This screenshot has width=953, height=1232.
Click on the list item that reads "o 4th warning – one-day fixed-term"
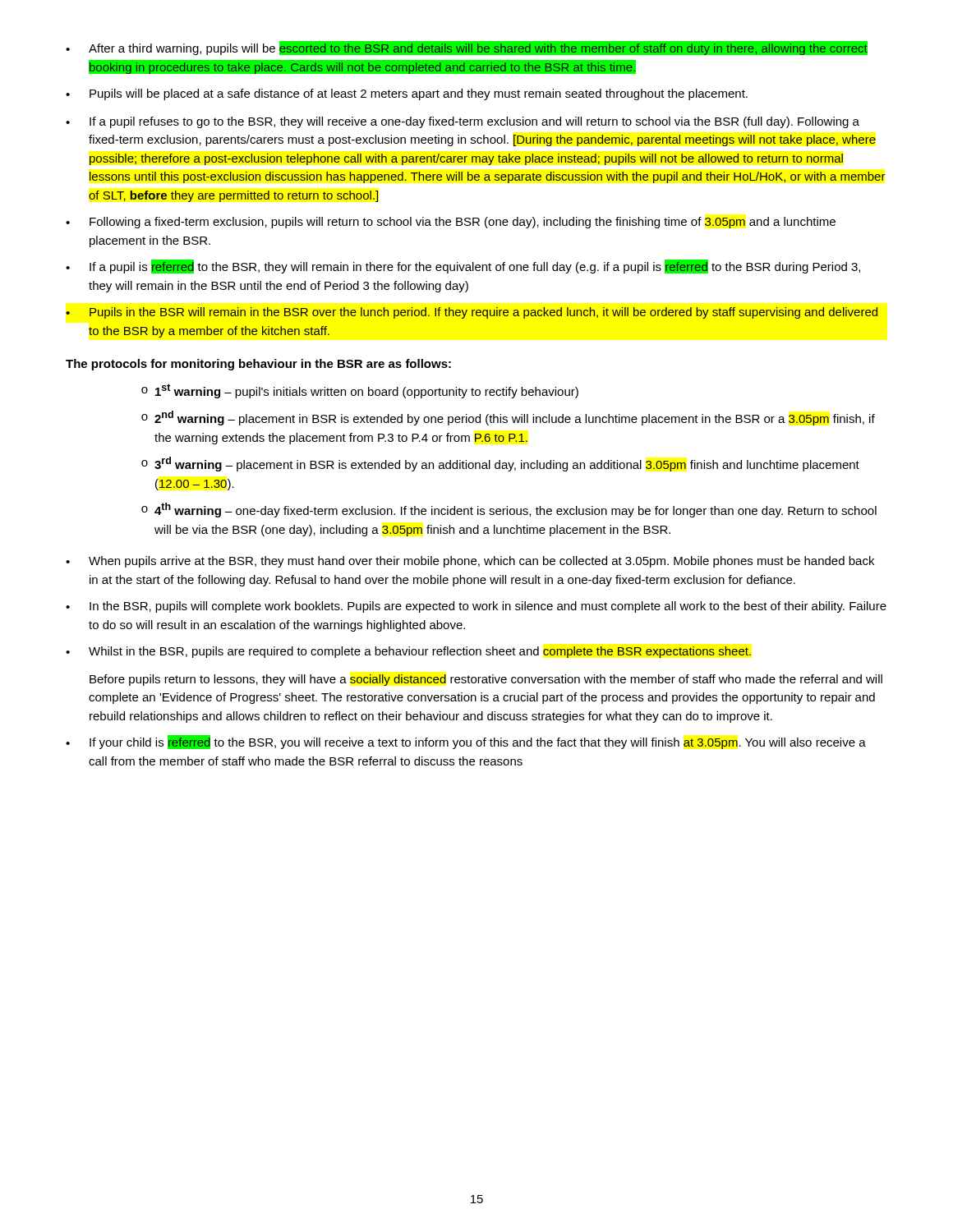coord(501,519)
